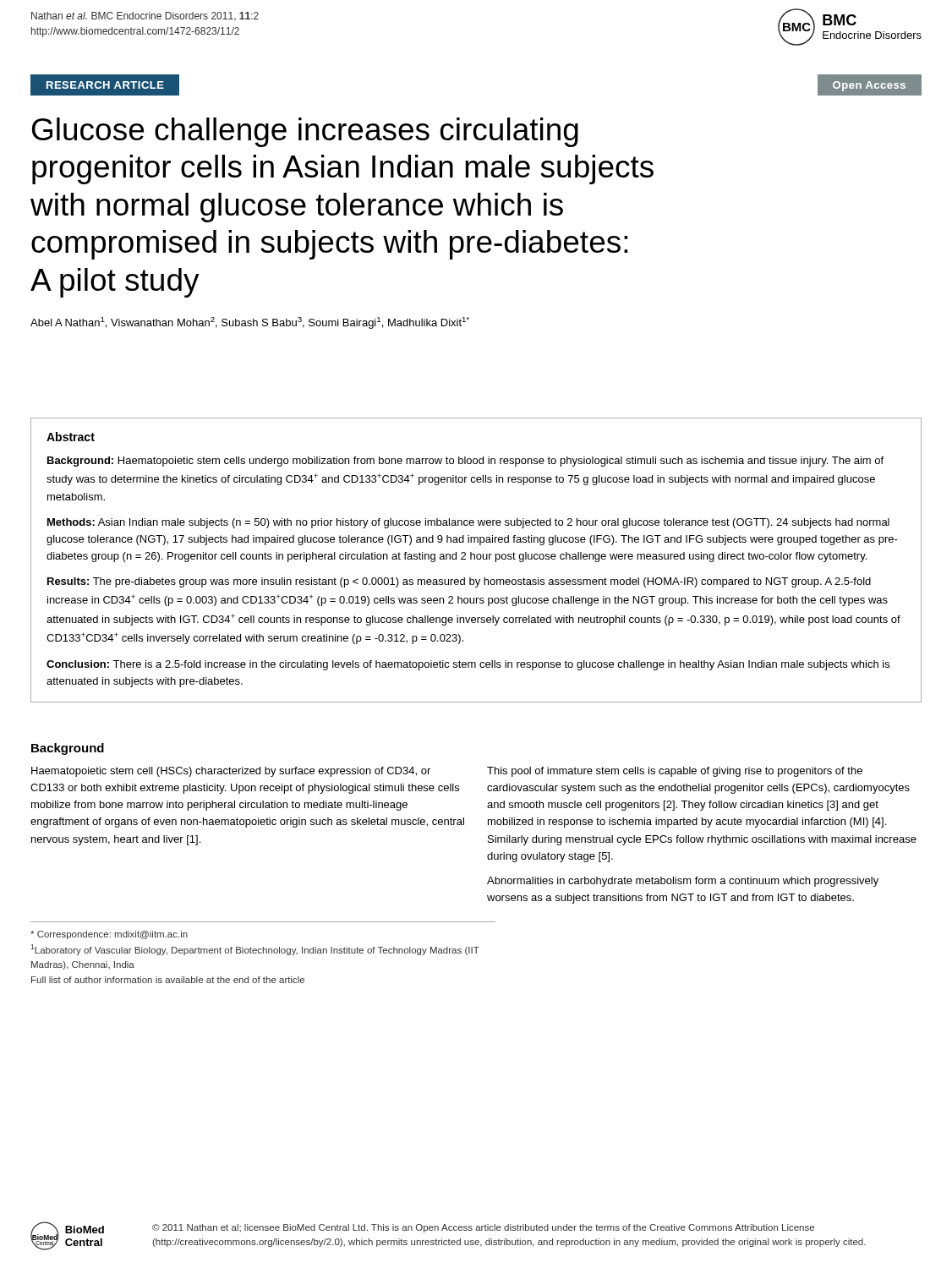Locate the footnote with the text "Correspondence: mdixit@iitm.ac.in 1Laboratory of Vascular"
The height and width of the screenshot is (1268, 952).
point(255,957)
